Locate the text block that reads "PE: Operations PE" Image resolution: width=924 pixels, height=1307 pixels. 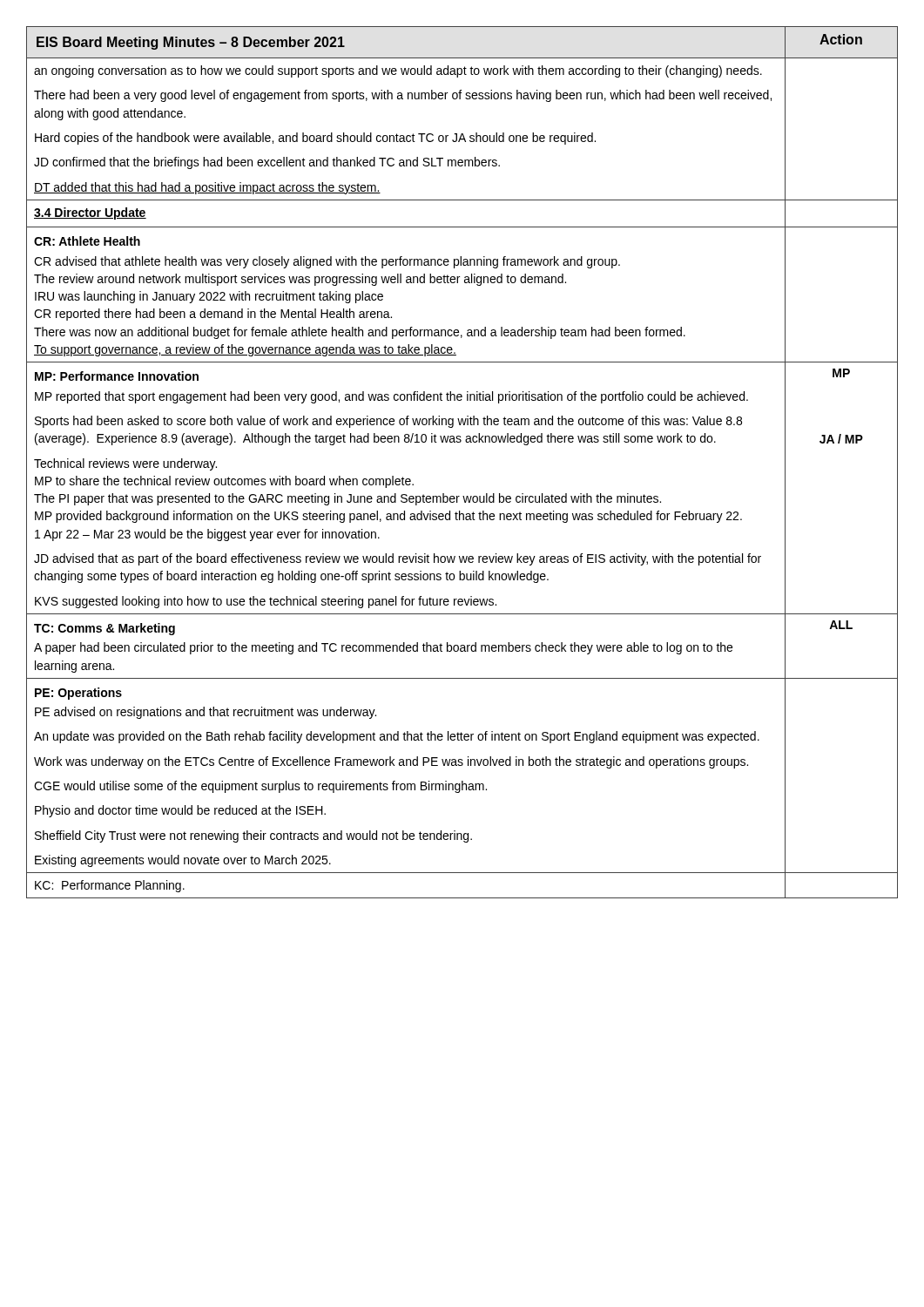point(406,776)
